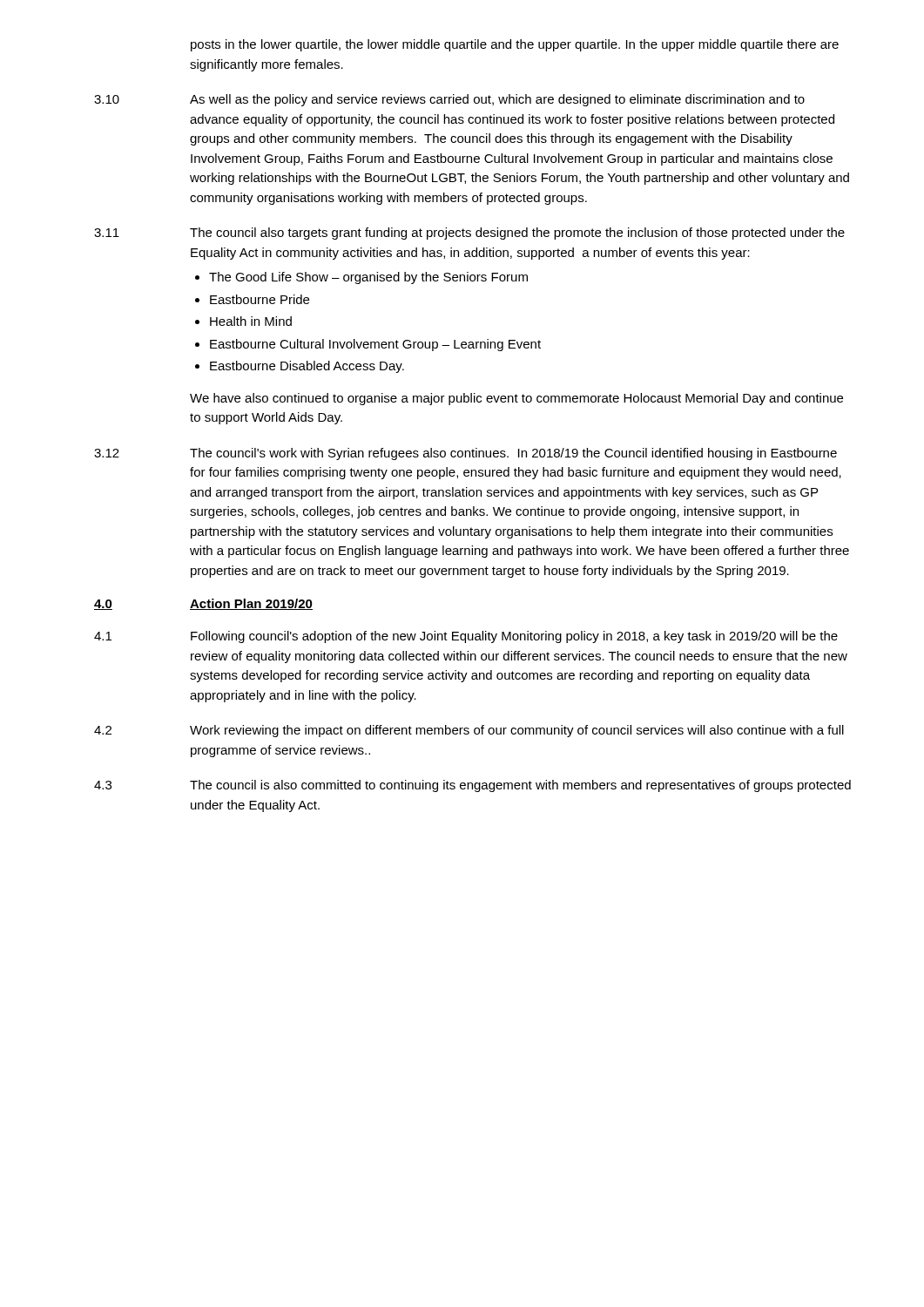Point to "Eastbourne Disabled Access Day."
The height and width of the screenshot is (1307, 924).
click(307, 366)
